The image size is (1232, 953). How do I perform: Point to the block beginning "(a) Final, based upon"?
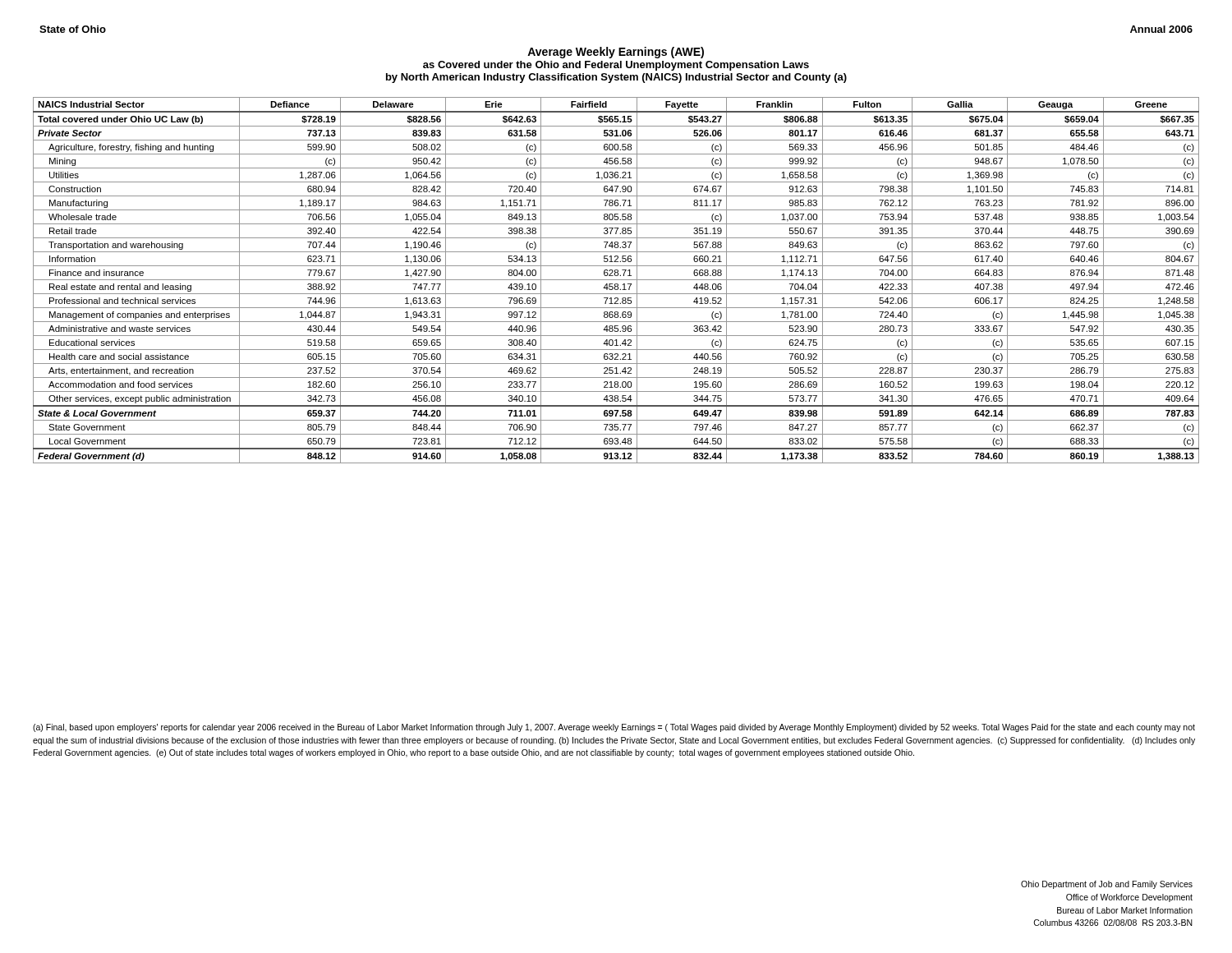[x=614, y=740]
